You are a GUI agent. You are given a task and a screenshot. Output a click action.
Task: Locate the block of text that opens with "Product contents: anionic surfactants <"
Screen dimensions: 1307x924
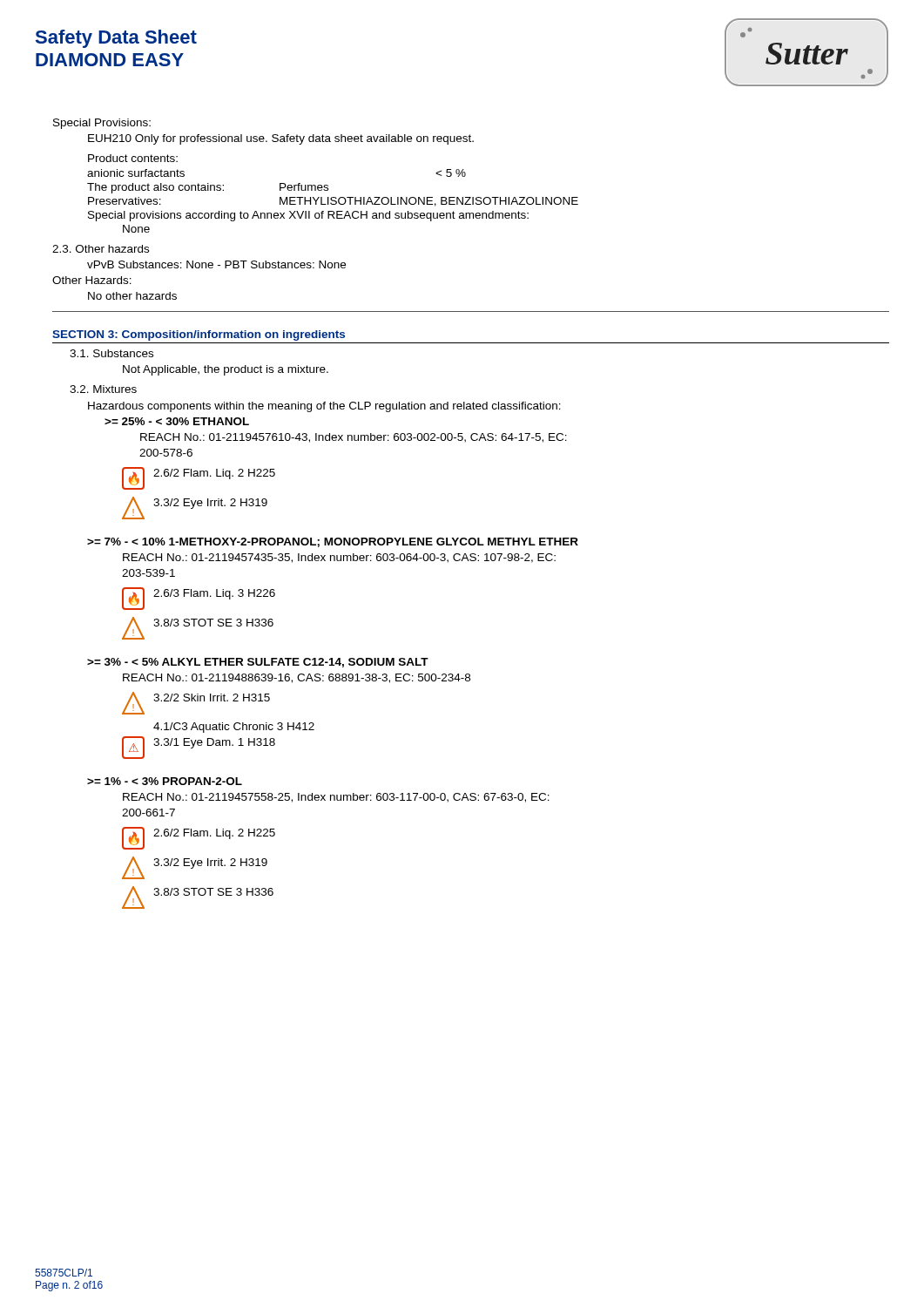coord(488,193)
